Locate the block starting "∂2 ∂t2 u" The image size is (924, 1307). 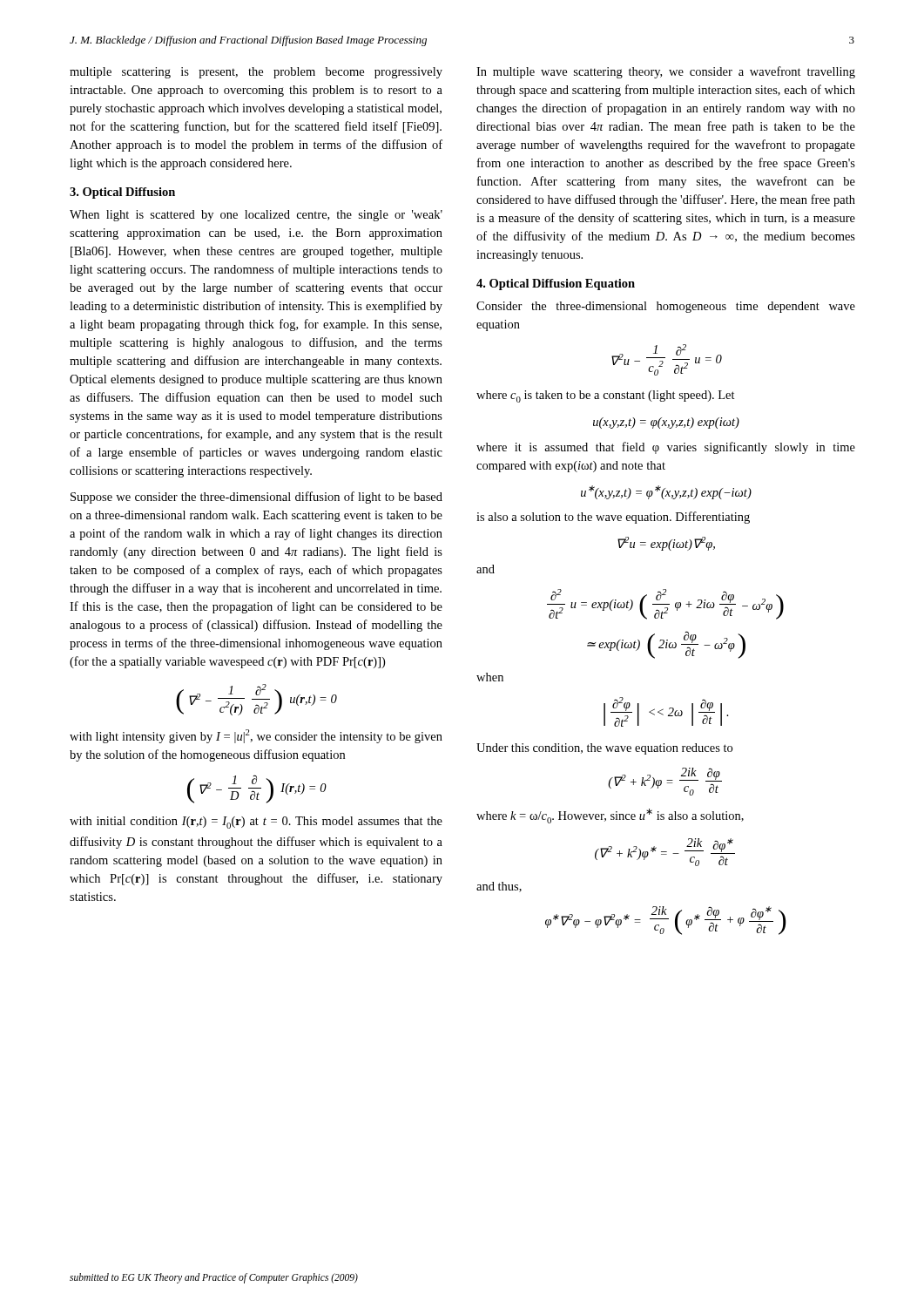click(x=666, y=623)
